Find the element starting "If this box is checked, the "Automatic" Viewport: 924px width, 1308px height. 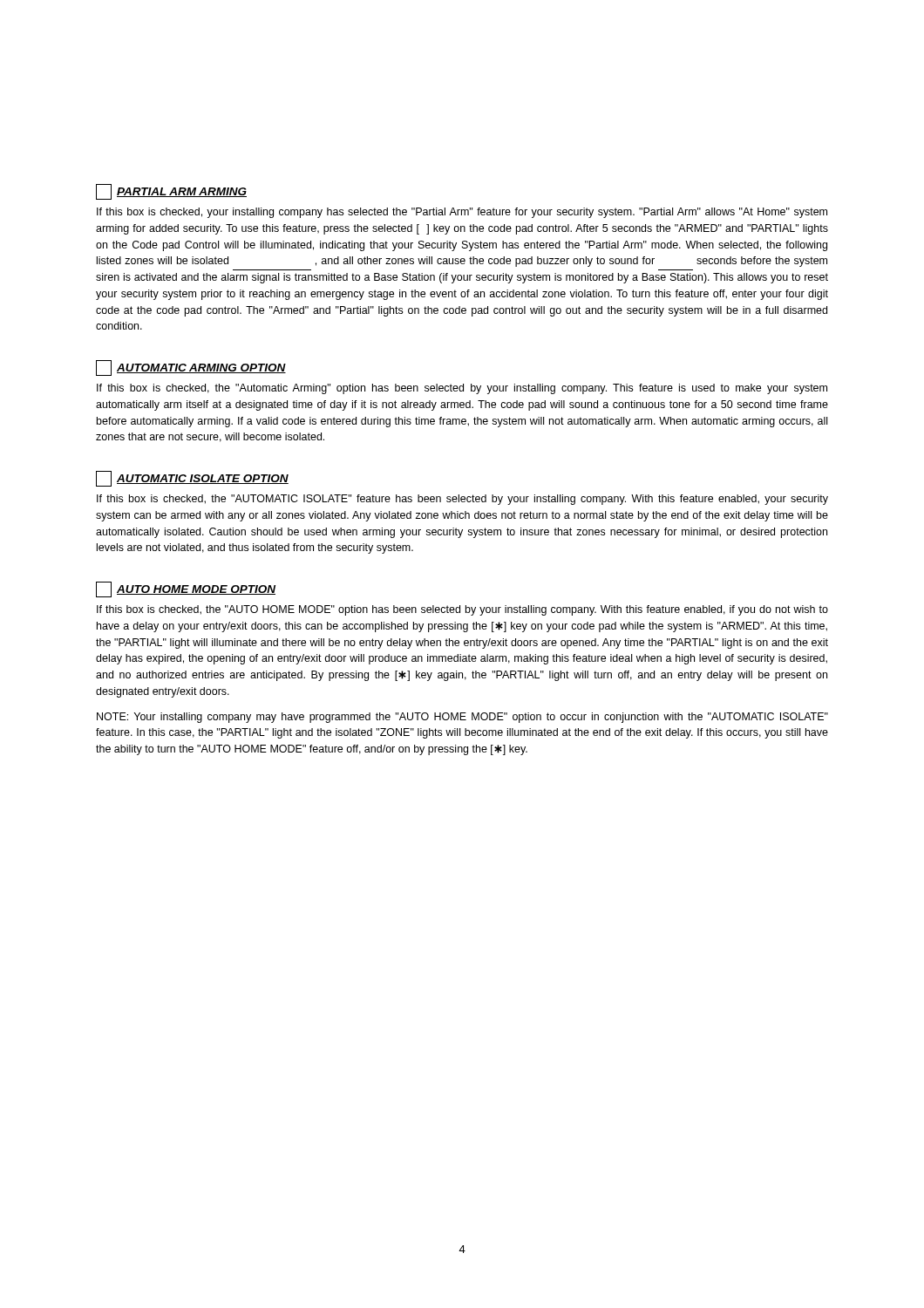tap(462, 413)
